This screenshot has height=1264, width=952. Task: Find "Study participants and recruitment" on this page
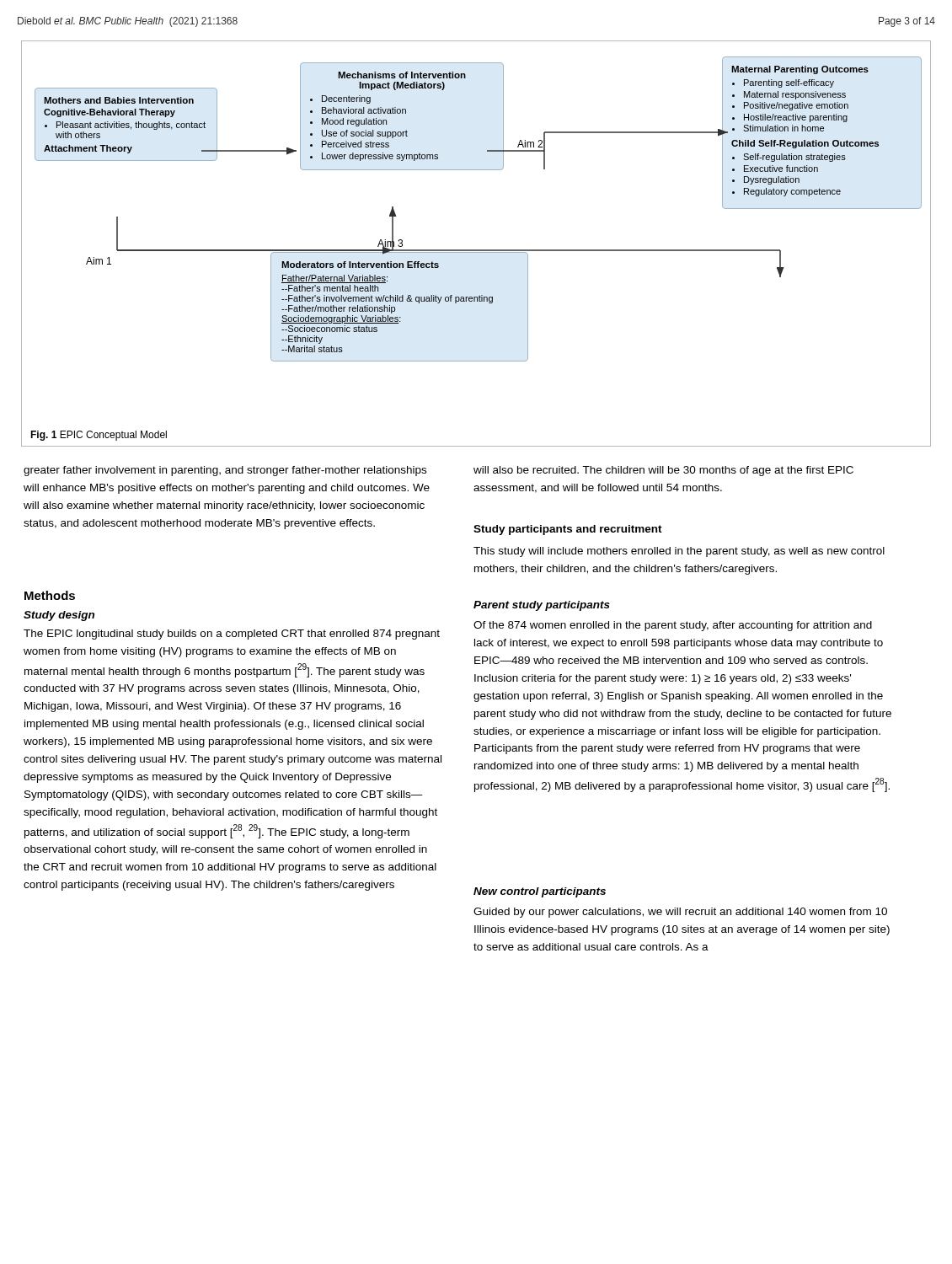(568, 529)
